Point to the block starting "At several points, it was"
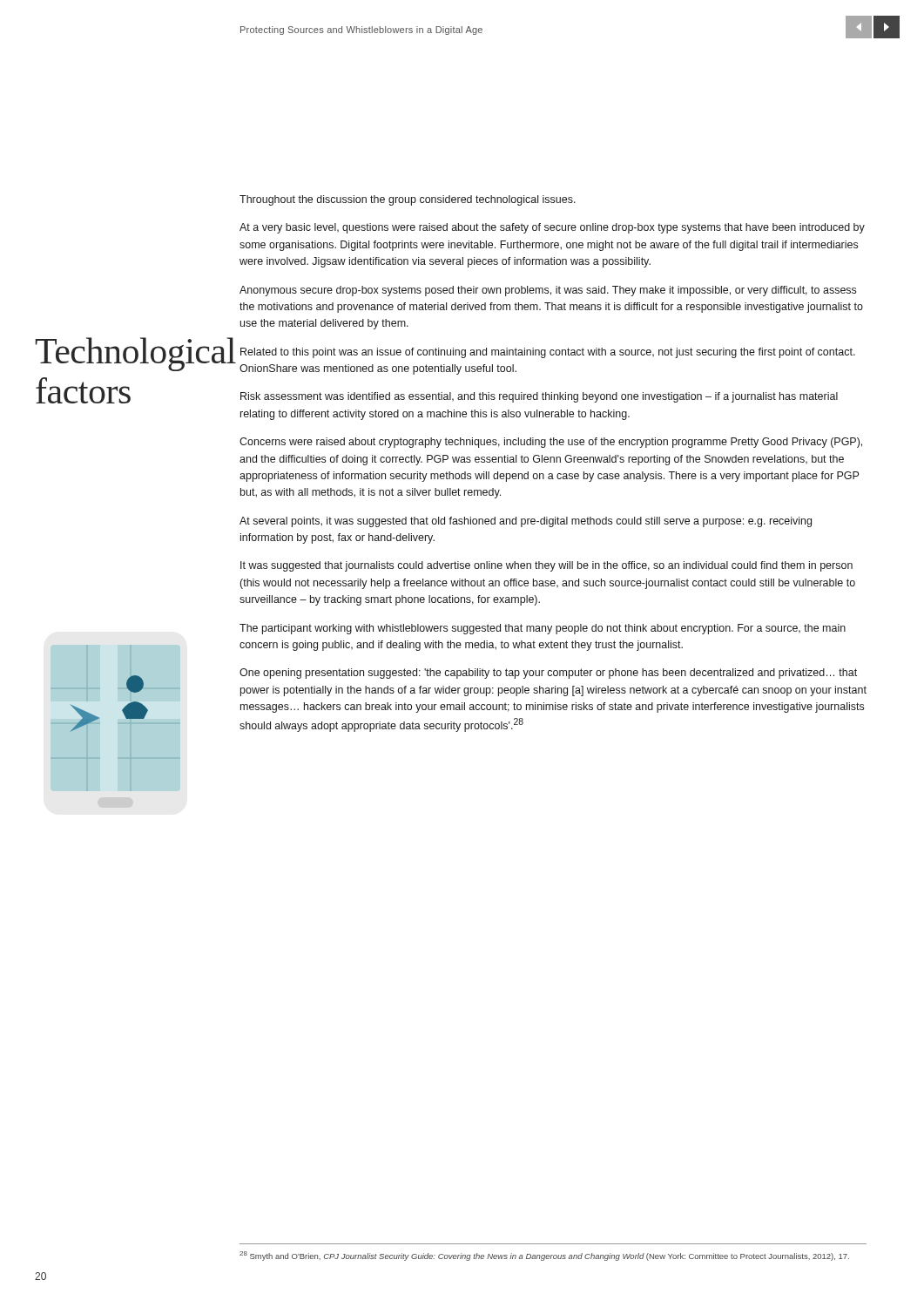Screen dimensions: 1307x924 click(553, 530)
